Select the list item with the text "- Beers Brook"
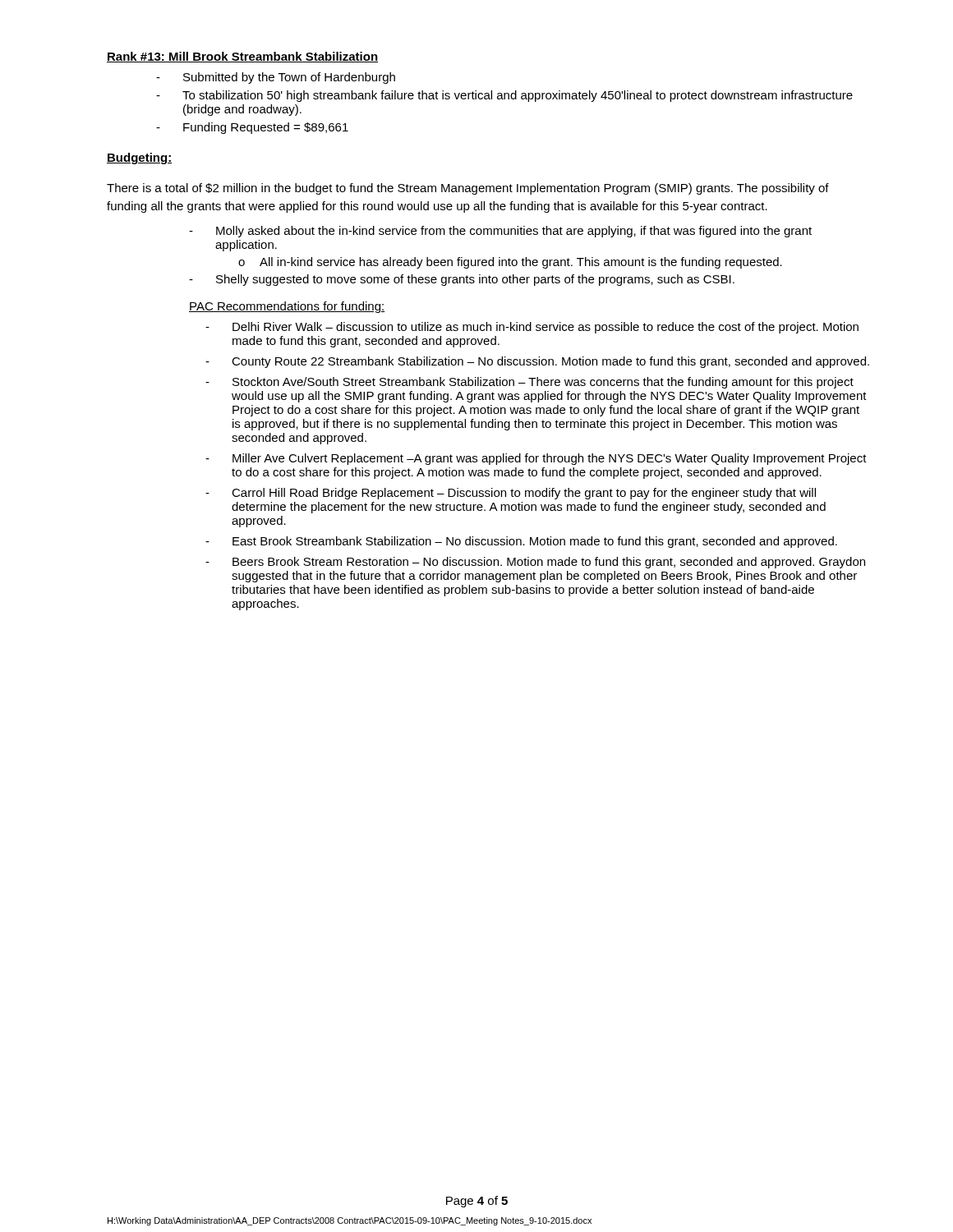953x1232 pixels. click(538, 582)
